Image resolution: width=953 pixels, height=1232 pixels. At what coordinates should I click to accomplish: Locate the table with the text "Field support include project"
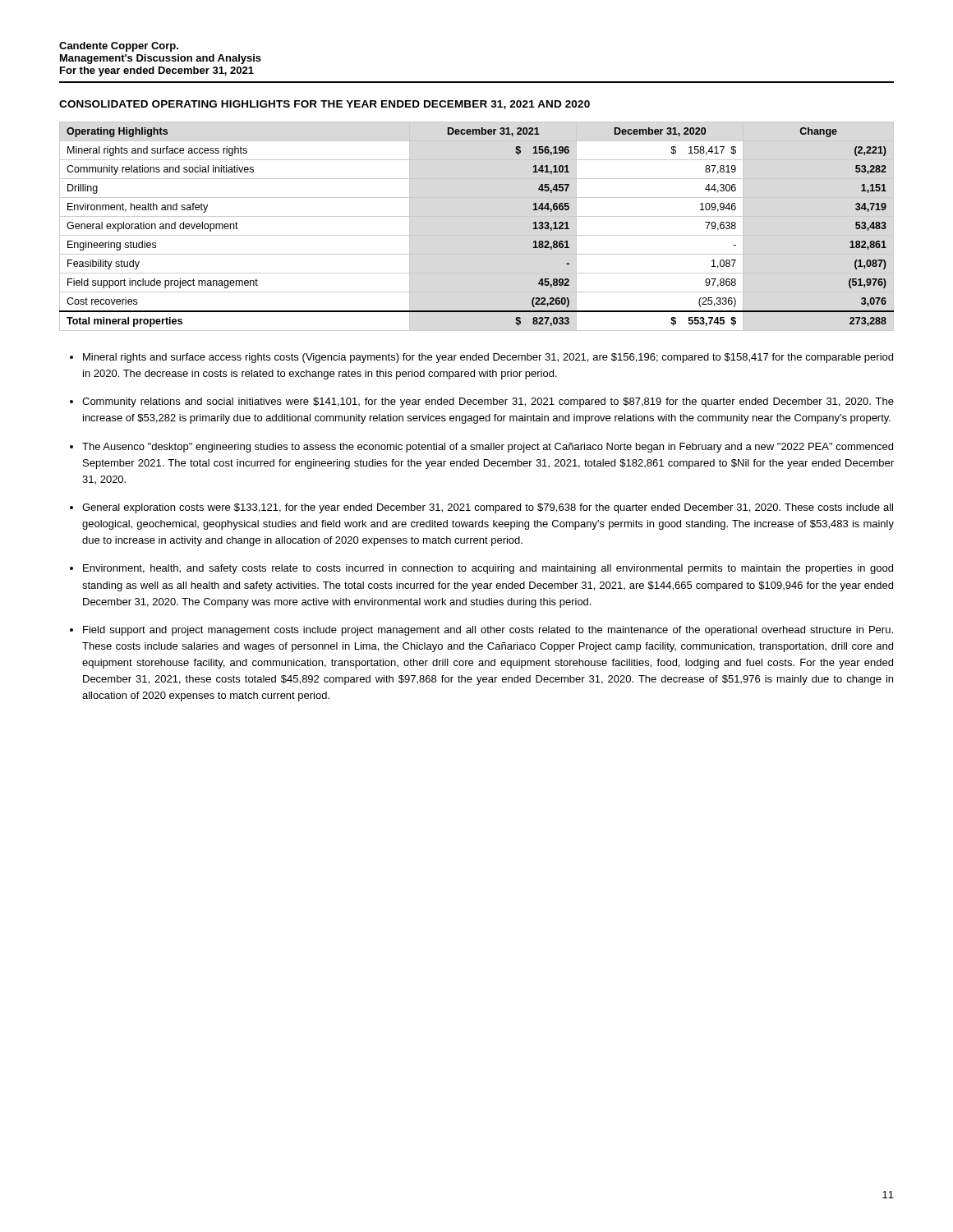[476, 226]
